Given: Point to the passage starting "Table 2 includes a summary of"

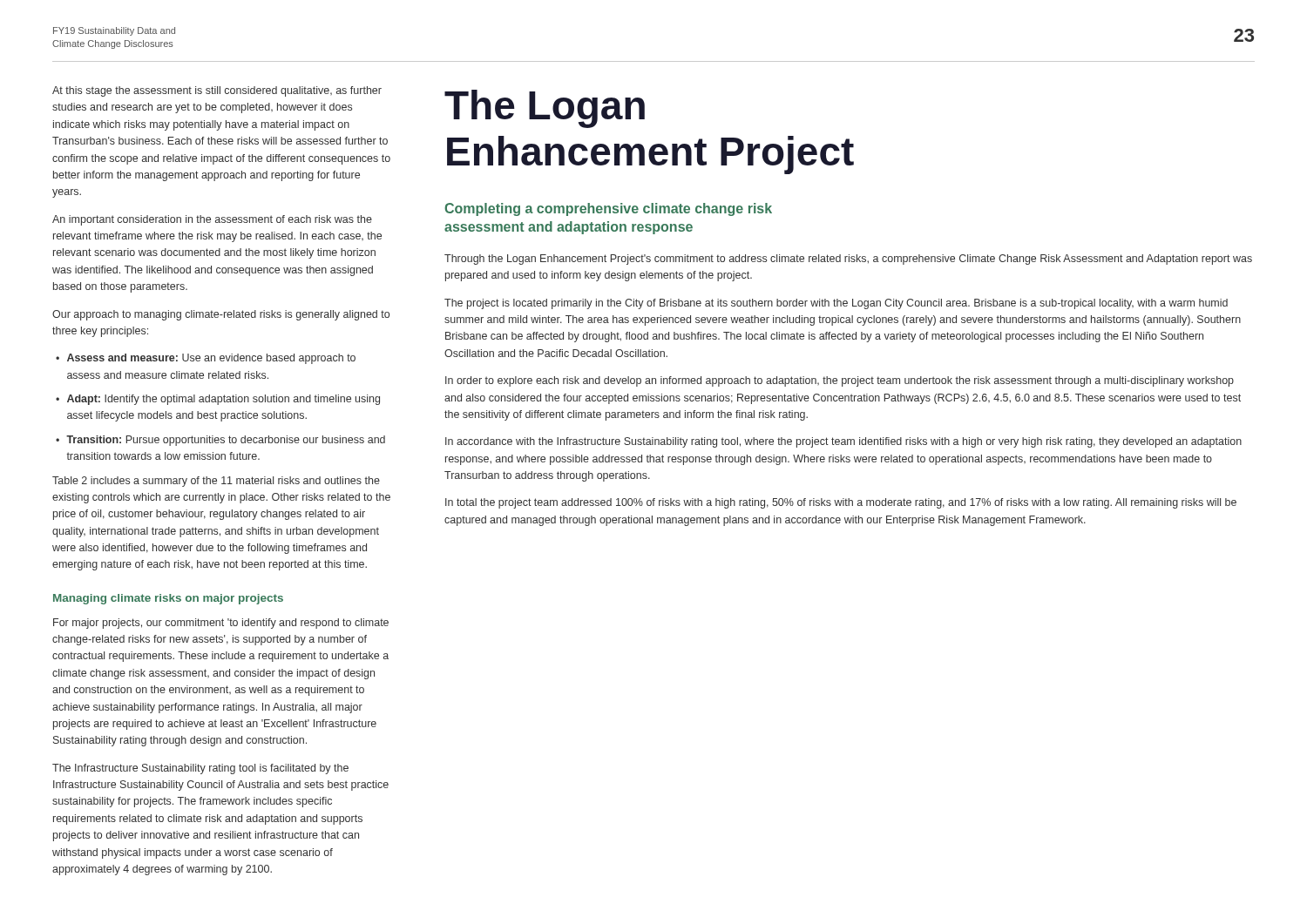Looking at the screenshot, I should [x=222, y=523].
